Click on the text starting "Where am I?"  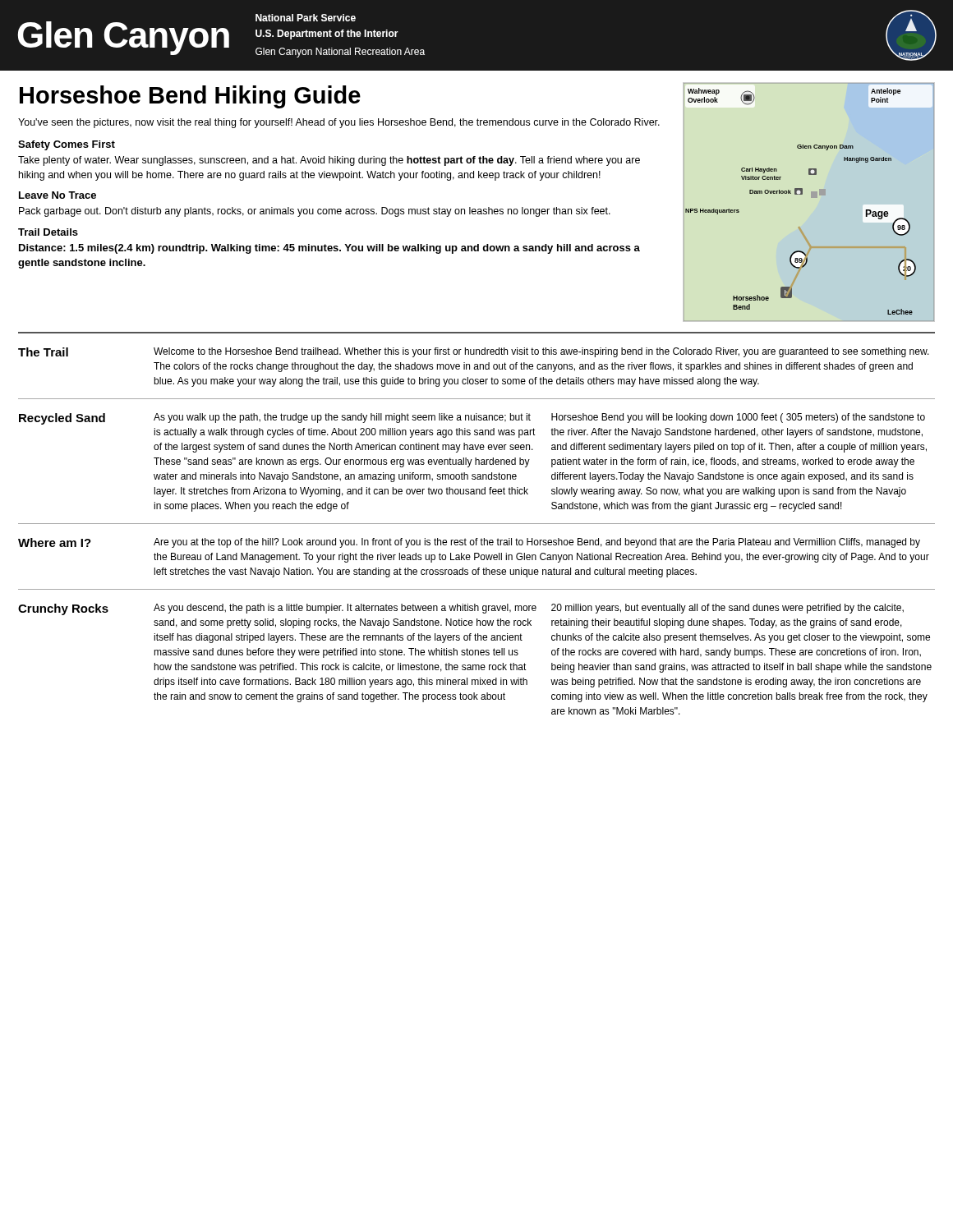pos(55,543)
